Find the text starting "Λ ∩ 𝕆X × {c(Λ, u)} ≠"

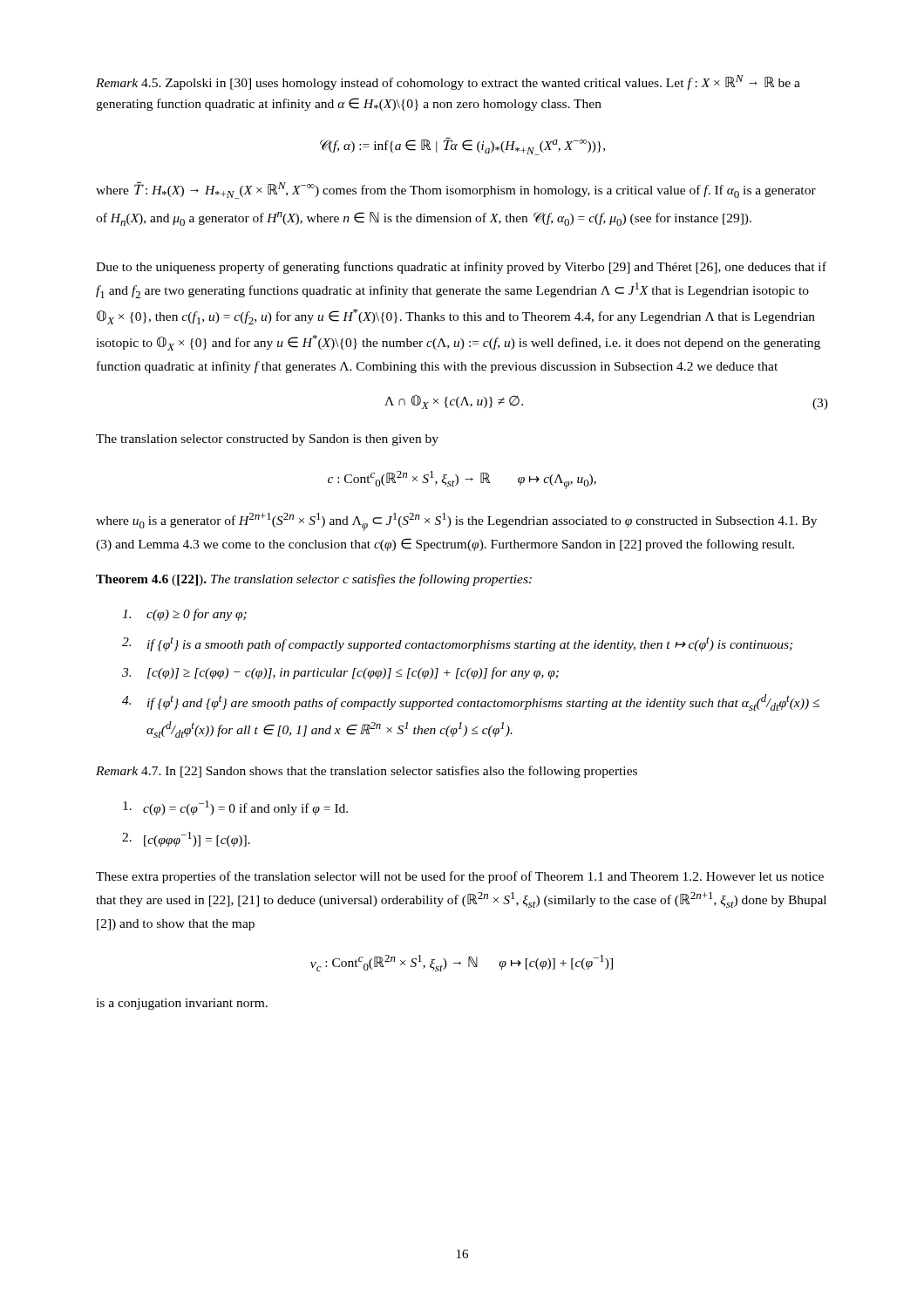(x=451, y=402)
